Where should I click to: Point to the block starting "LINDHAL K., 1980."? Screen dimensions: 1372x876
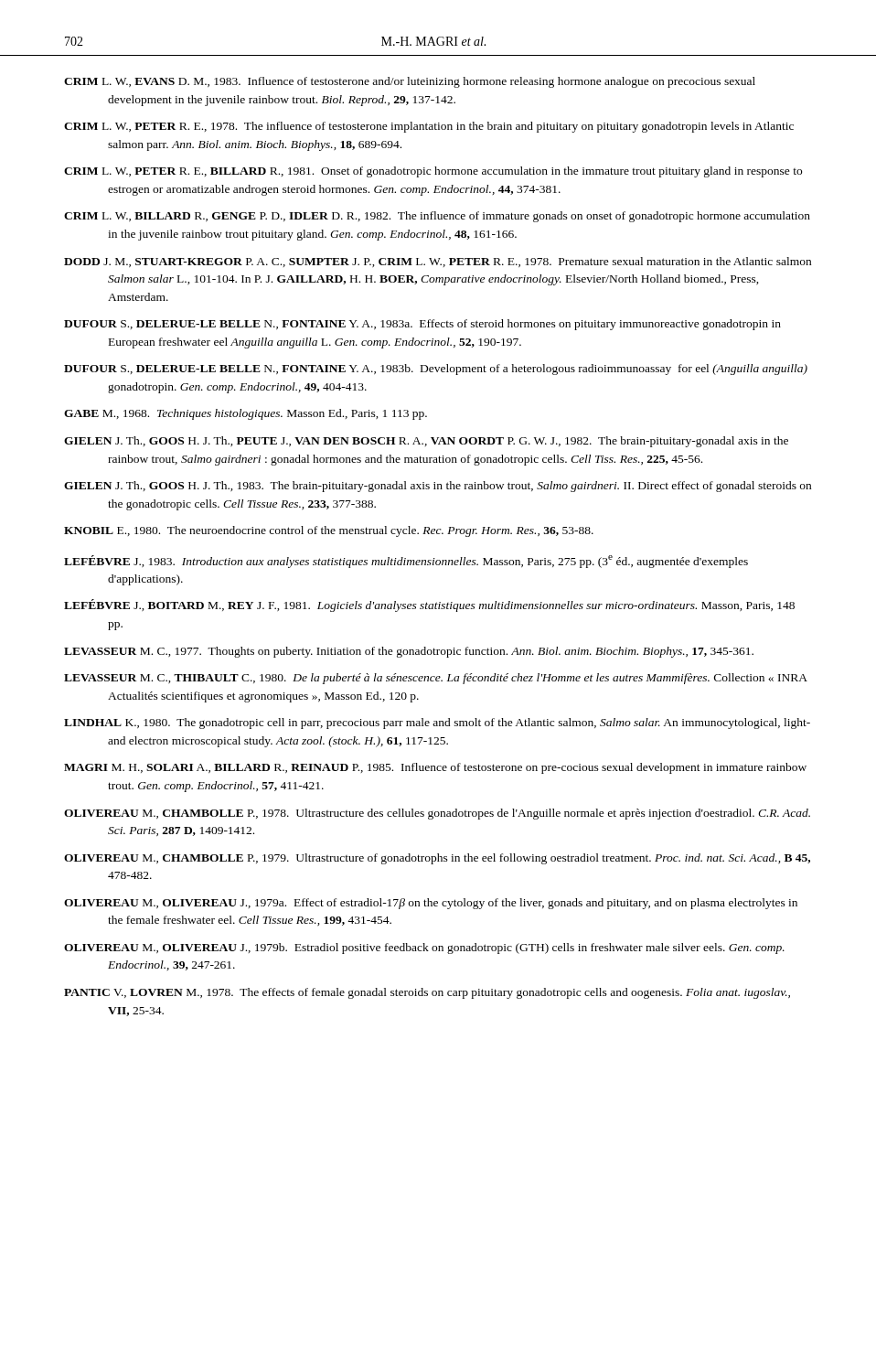[437, 731]
